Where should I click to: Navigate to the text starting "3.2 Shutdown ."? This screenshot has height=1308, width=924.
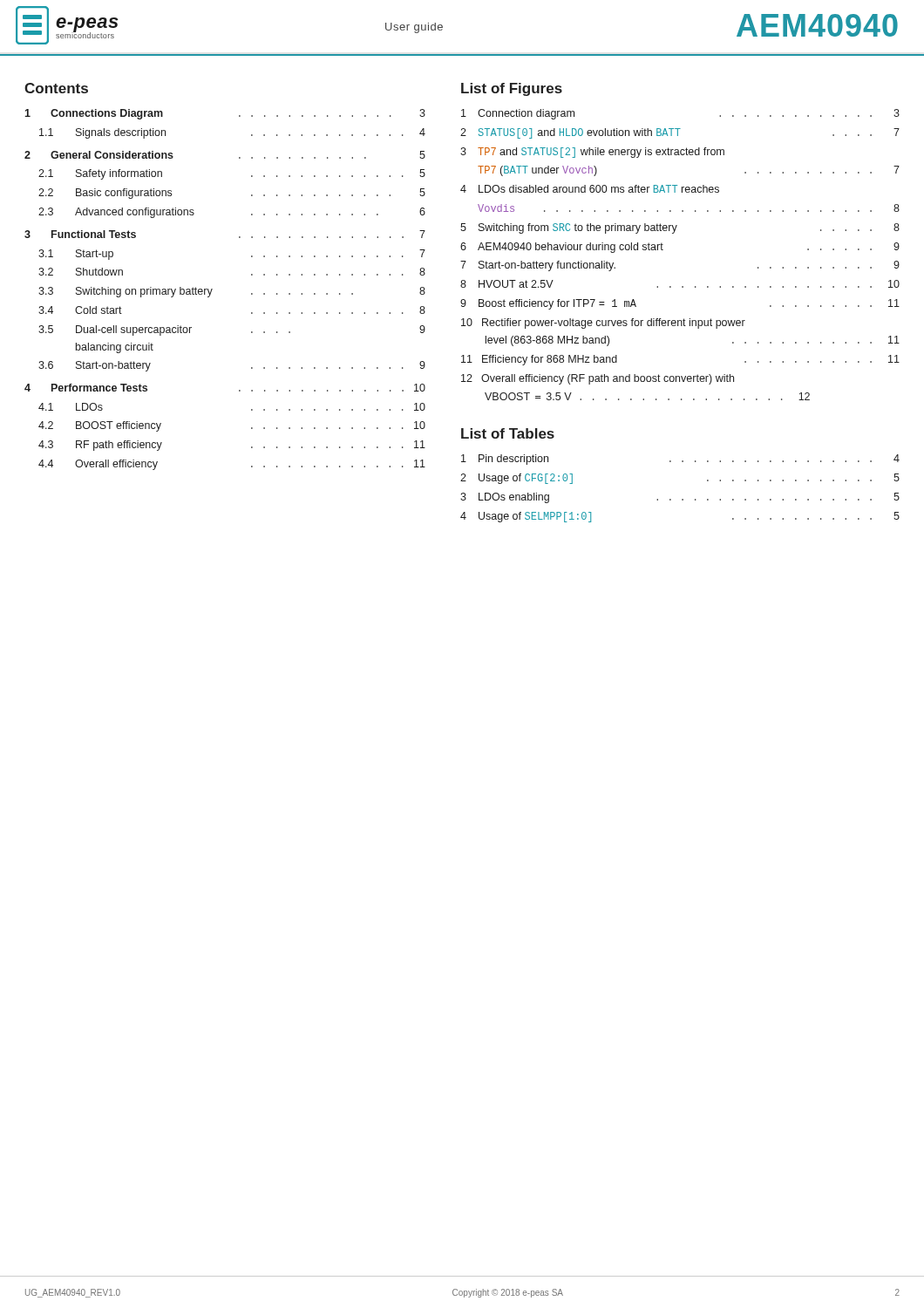pyautogui.click(x=95, y=272)
